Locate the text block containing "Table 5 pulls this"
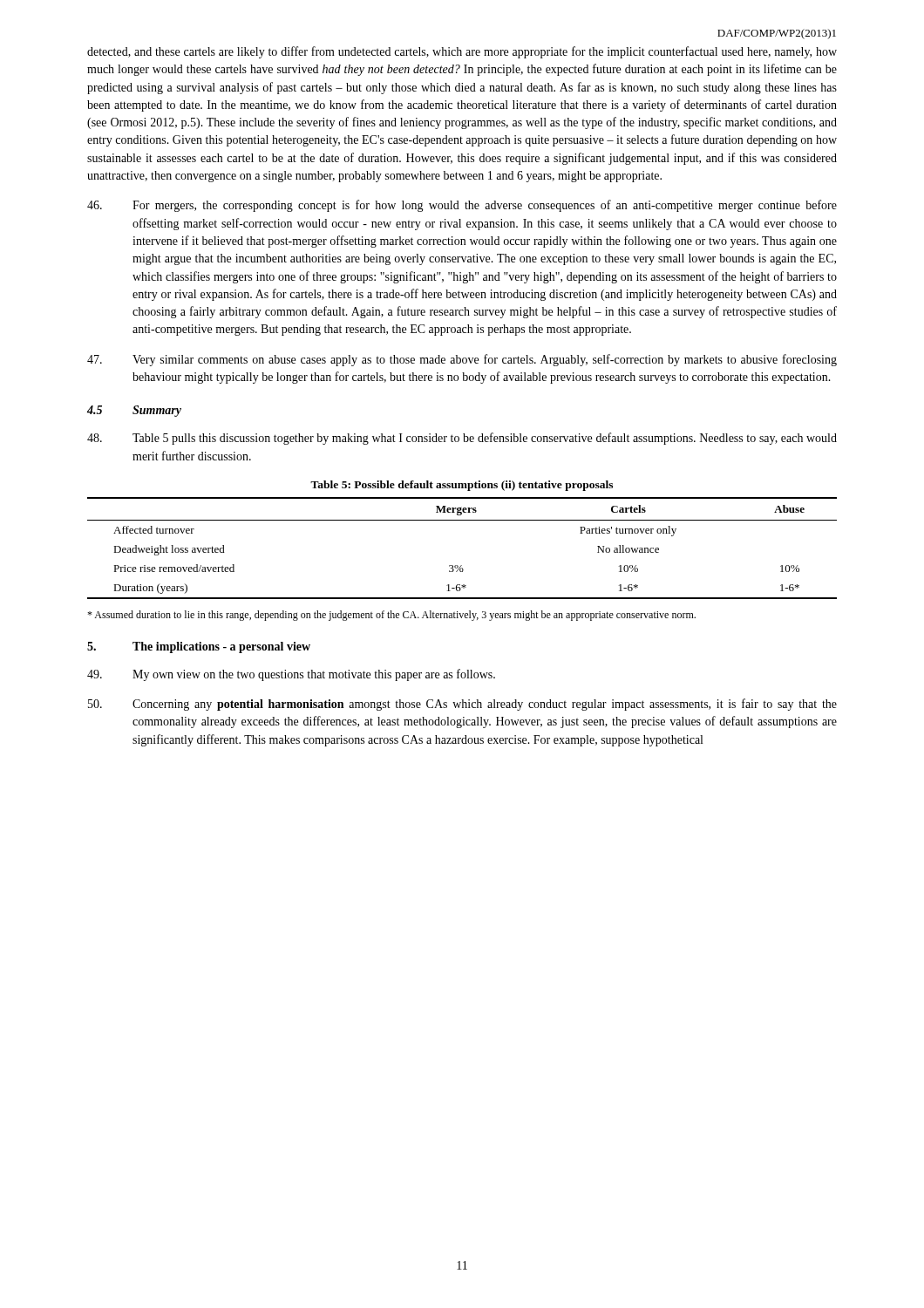Image resolution: width=924 pixels, height=1308 pixels. [462, 448]
